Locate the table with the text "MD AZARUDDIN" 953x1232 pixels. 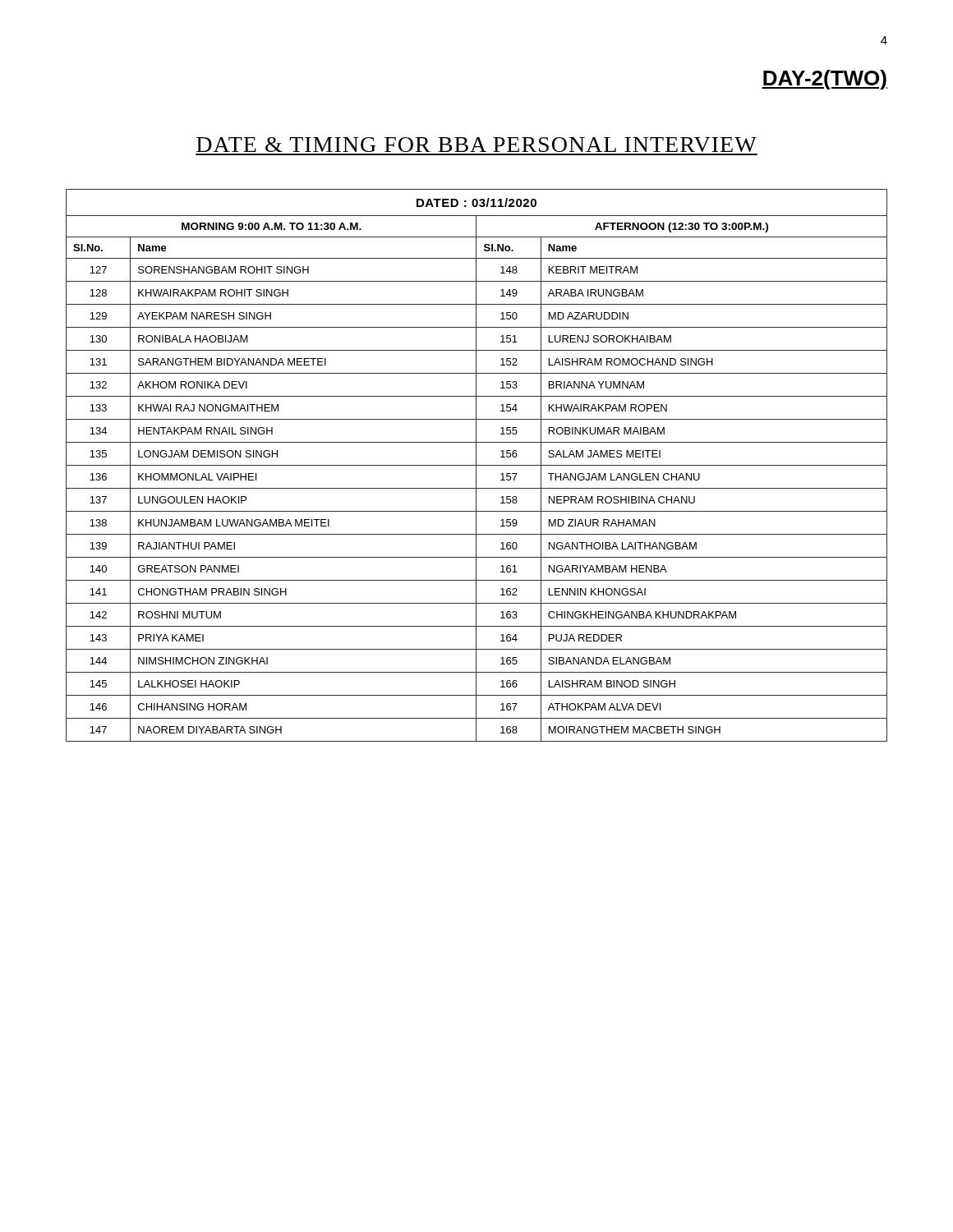point(476,465)
